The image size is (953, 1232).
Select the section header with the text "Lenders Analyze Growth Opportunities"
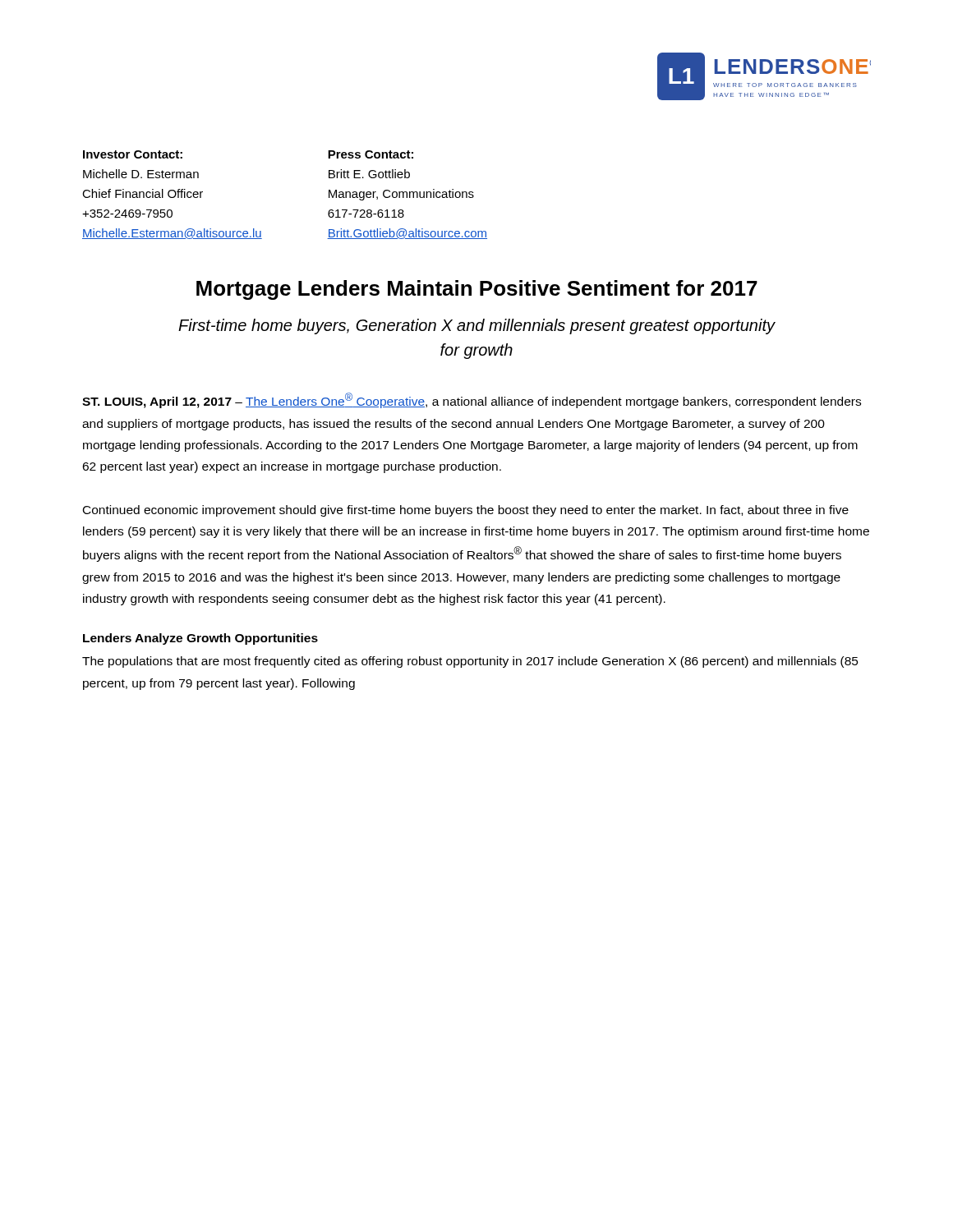click(x=200, y=638)
